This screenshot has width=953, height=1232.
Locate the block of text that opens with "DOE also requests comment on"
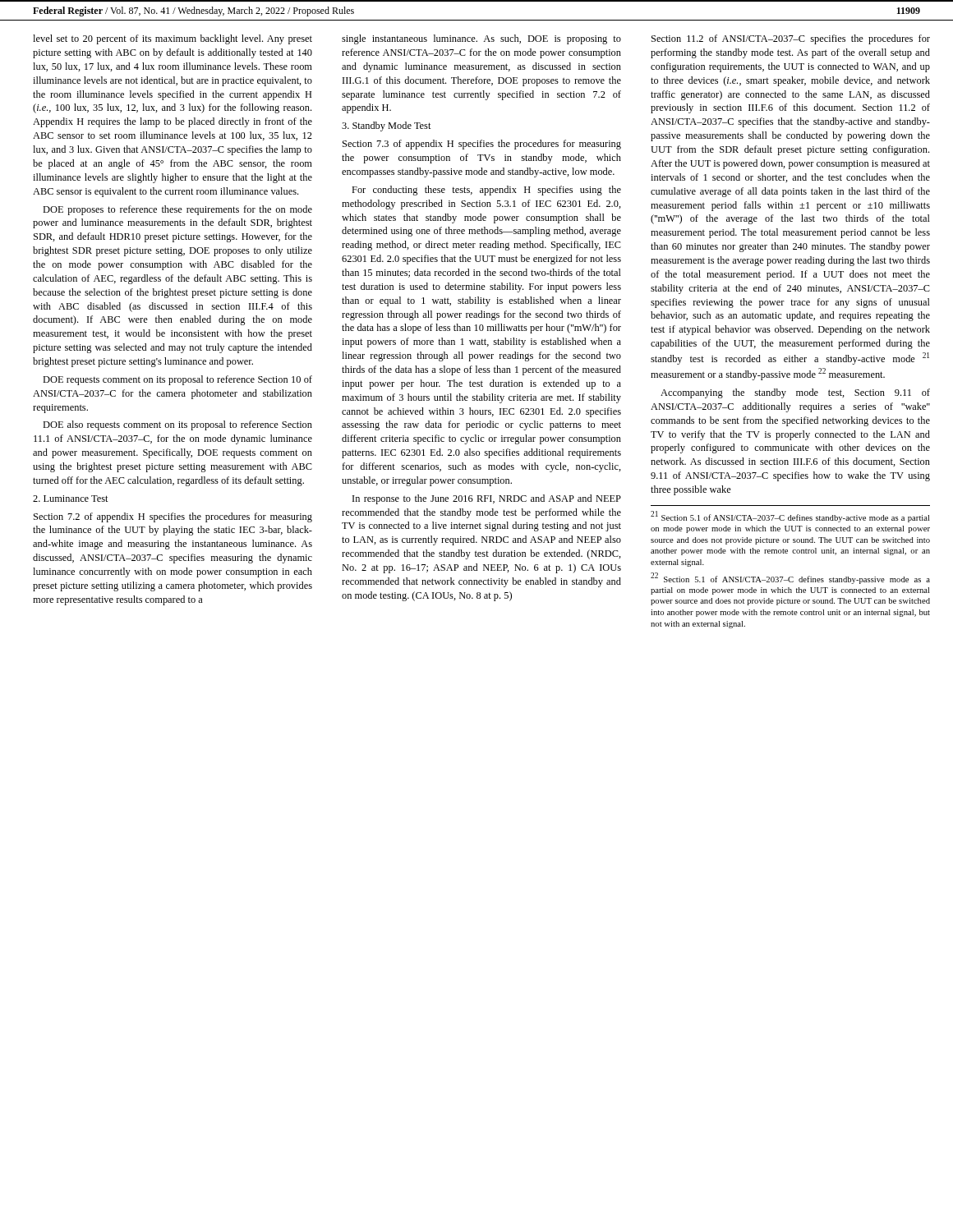coord(173,453)
